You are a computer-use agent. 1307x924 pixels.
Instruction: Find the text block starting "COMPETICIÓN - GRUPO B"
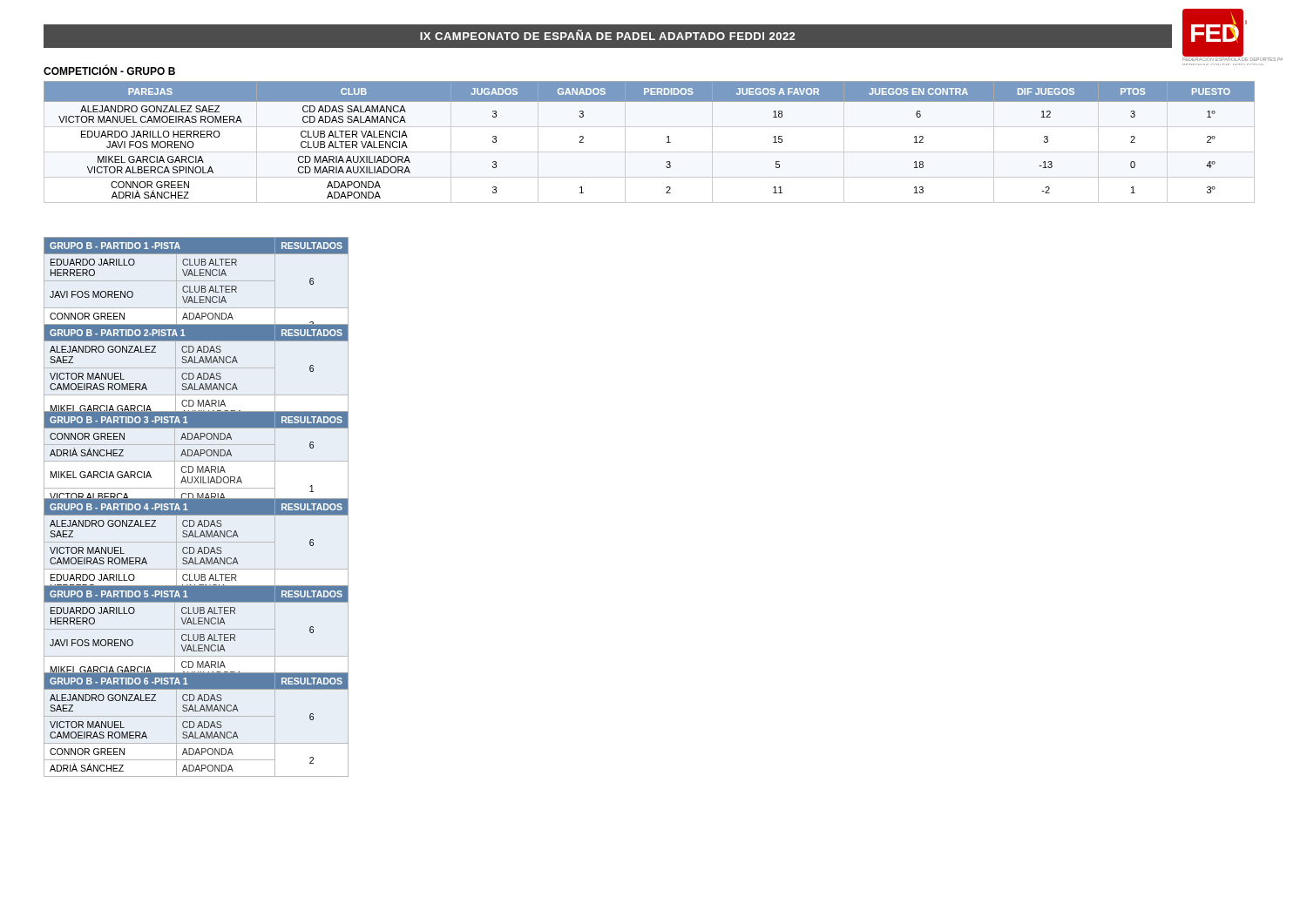point(109,71)
